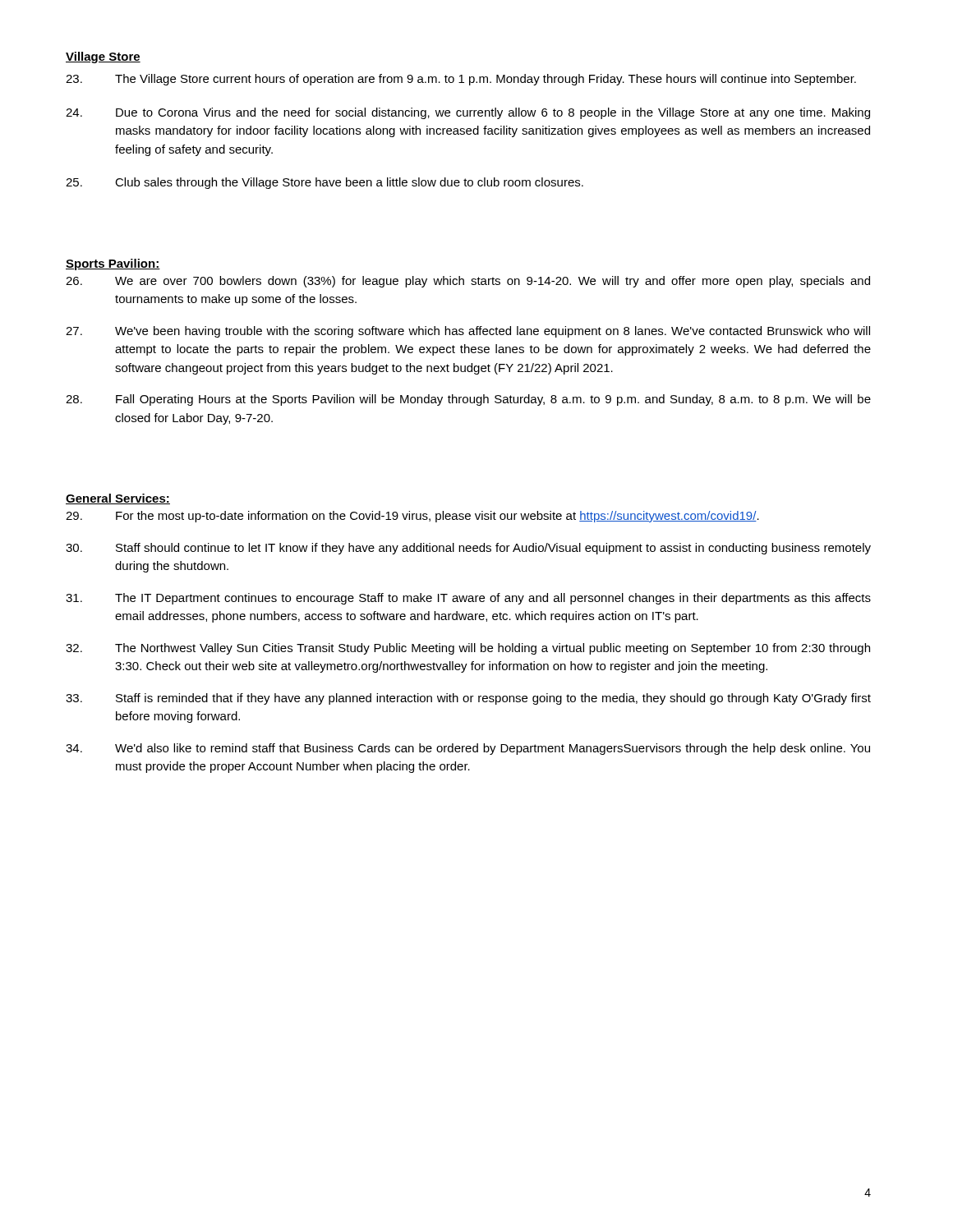Screen dimensions: 1232x953
Task: Point to the text starting "33. Staff is reminded"
Action: coord(468,707)
